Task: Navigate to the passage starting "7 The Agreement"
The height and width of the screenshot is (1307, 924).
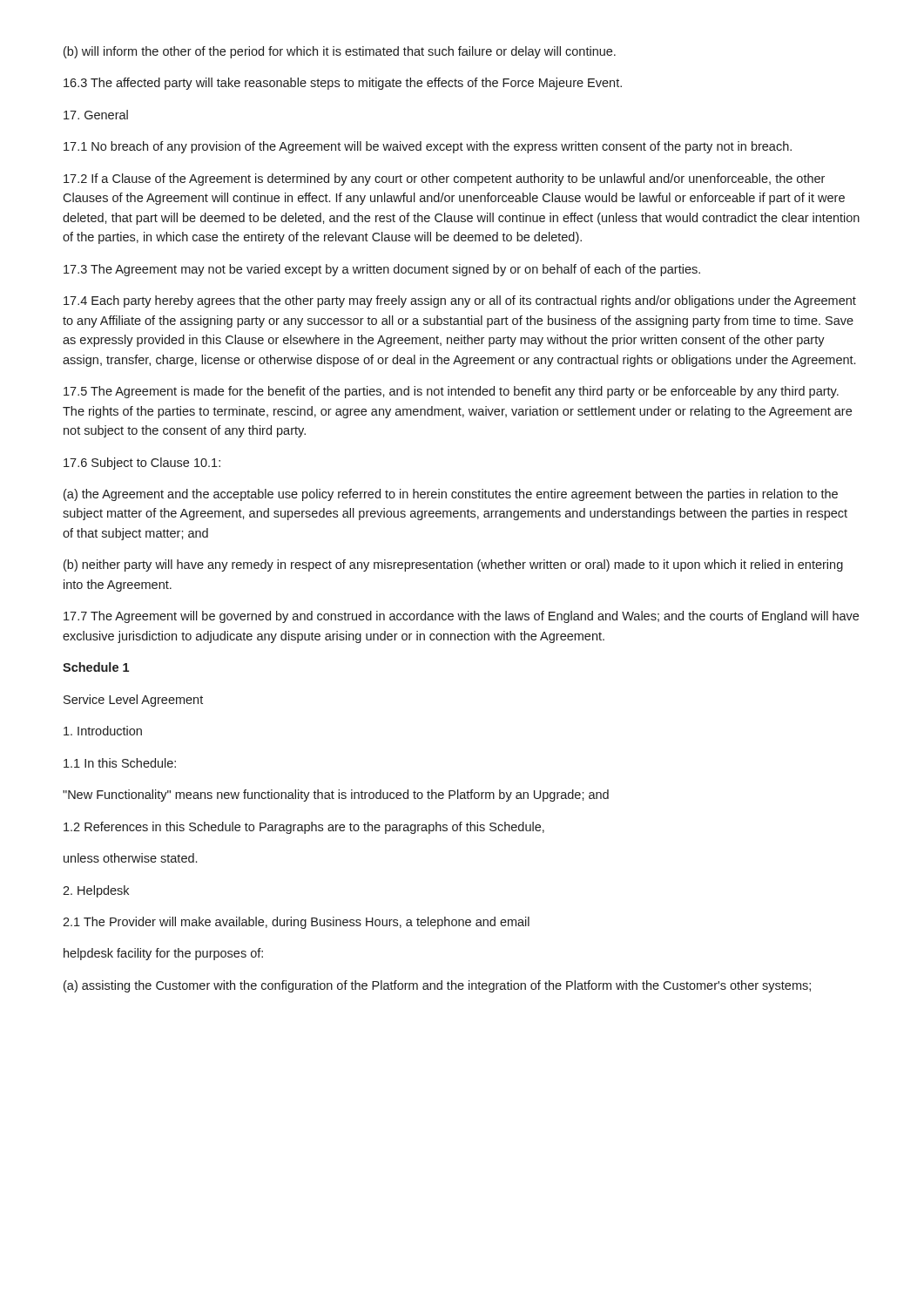Action: pos(461,626)
